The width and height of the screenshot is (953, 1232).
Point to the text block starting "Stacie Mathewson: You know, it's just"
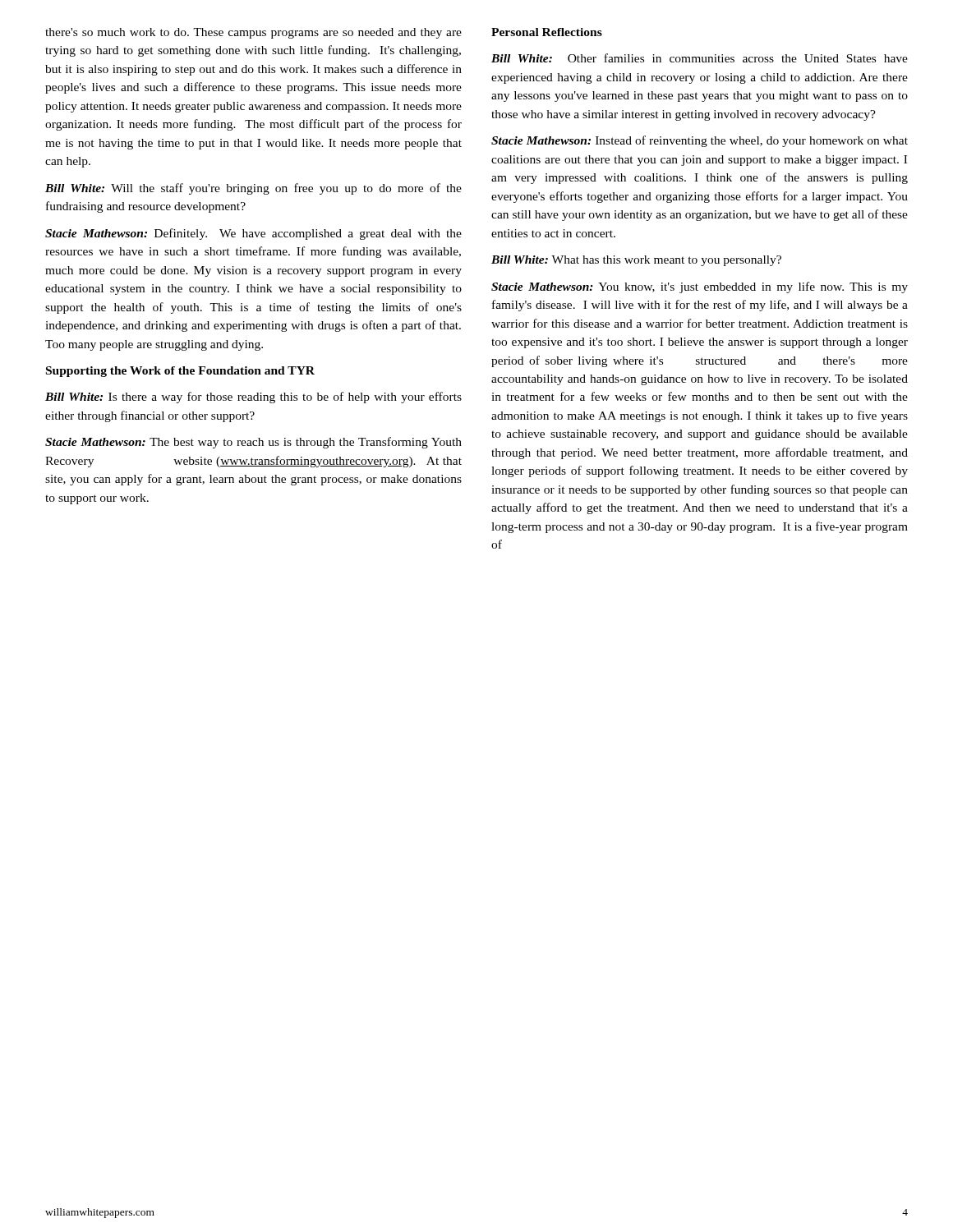(700, 416)
